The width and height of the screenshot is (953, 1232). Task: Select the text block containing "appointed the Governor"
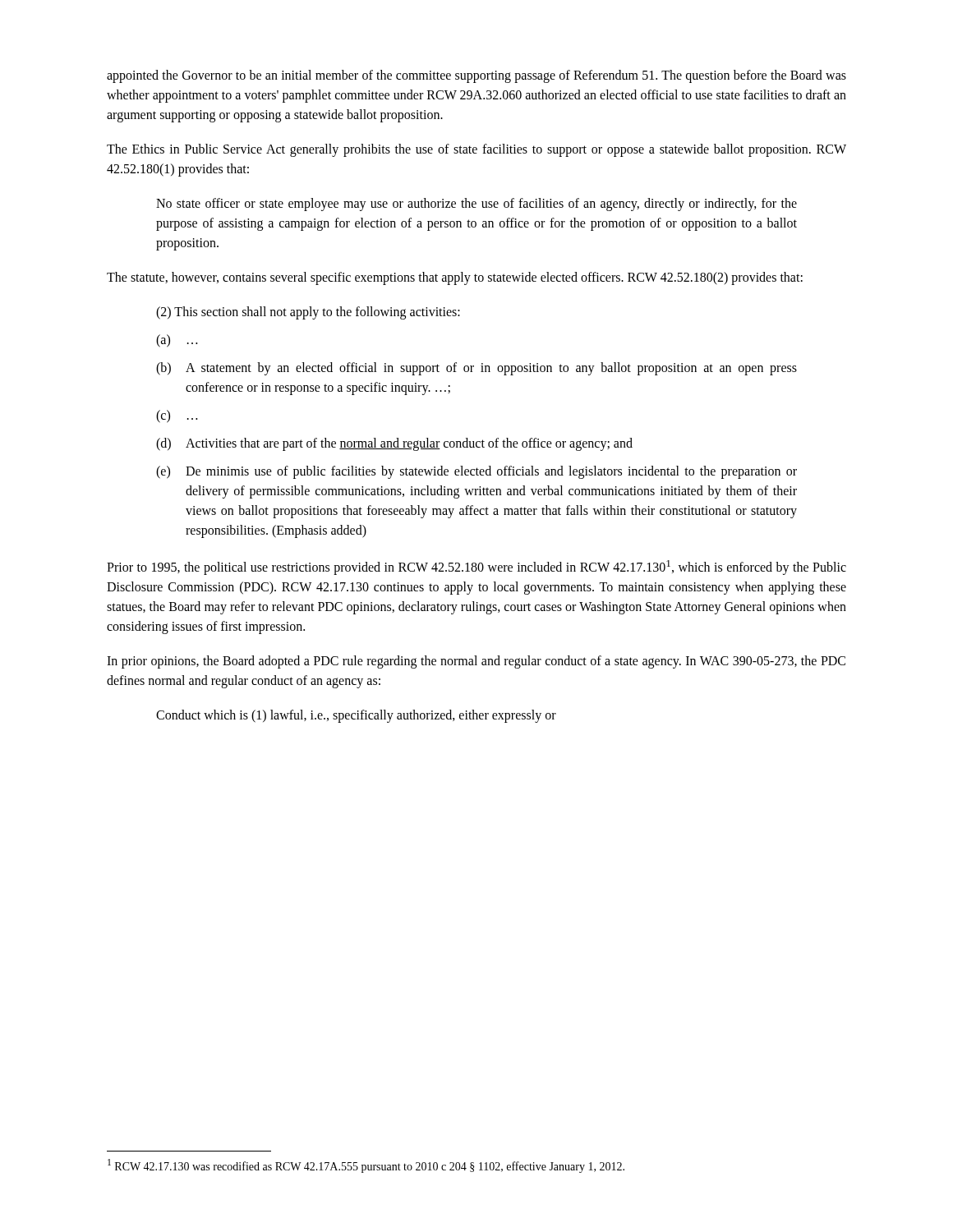tap(476, 95)
